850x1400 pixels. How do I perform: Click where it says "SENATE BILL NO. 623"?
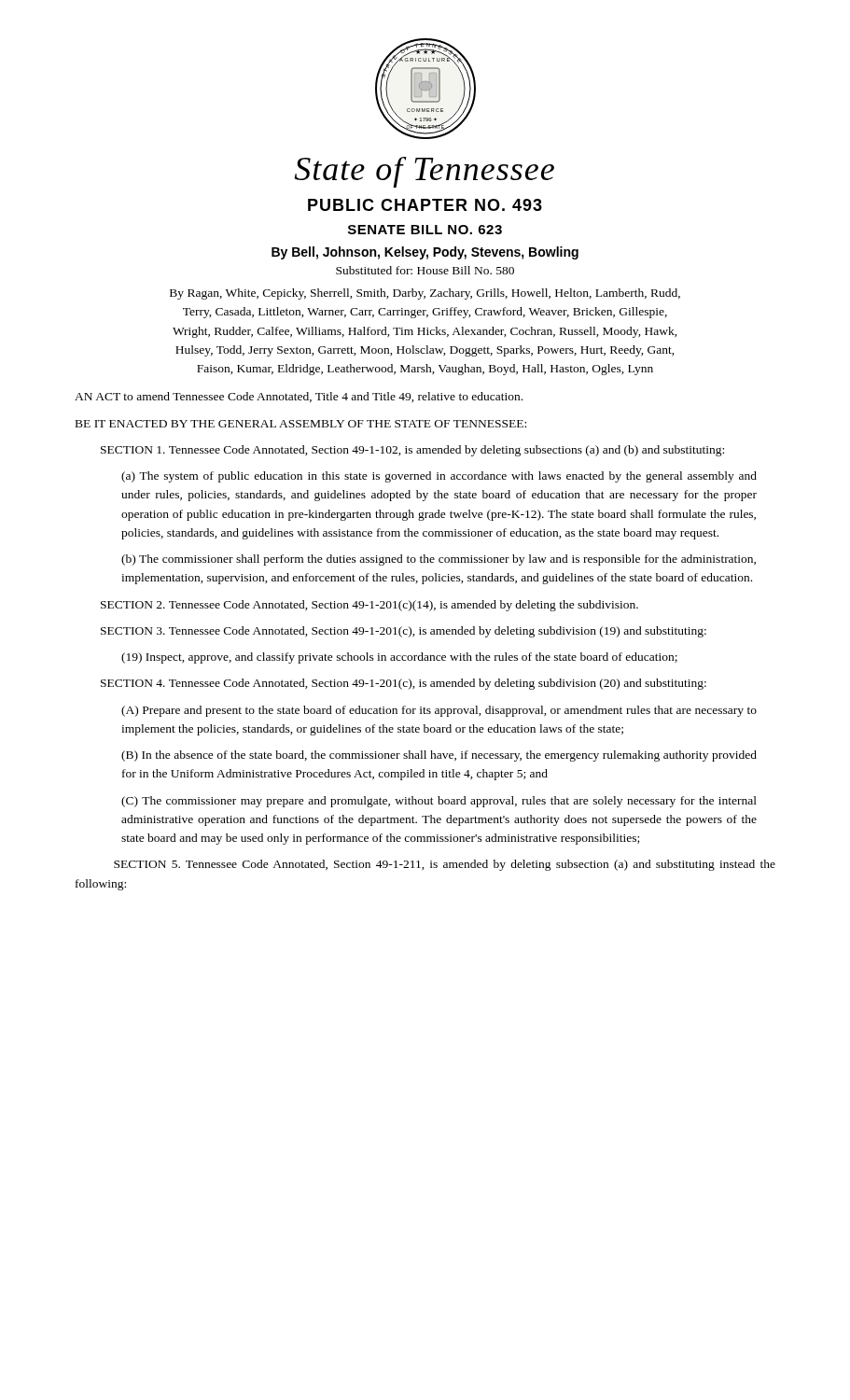[x=425, y=229]
